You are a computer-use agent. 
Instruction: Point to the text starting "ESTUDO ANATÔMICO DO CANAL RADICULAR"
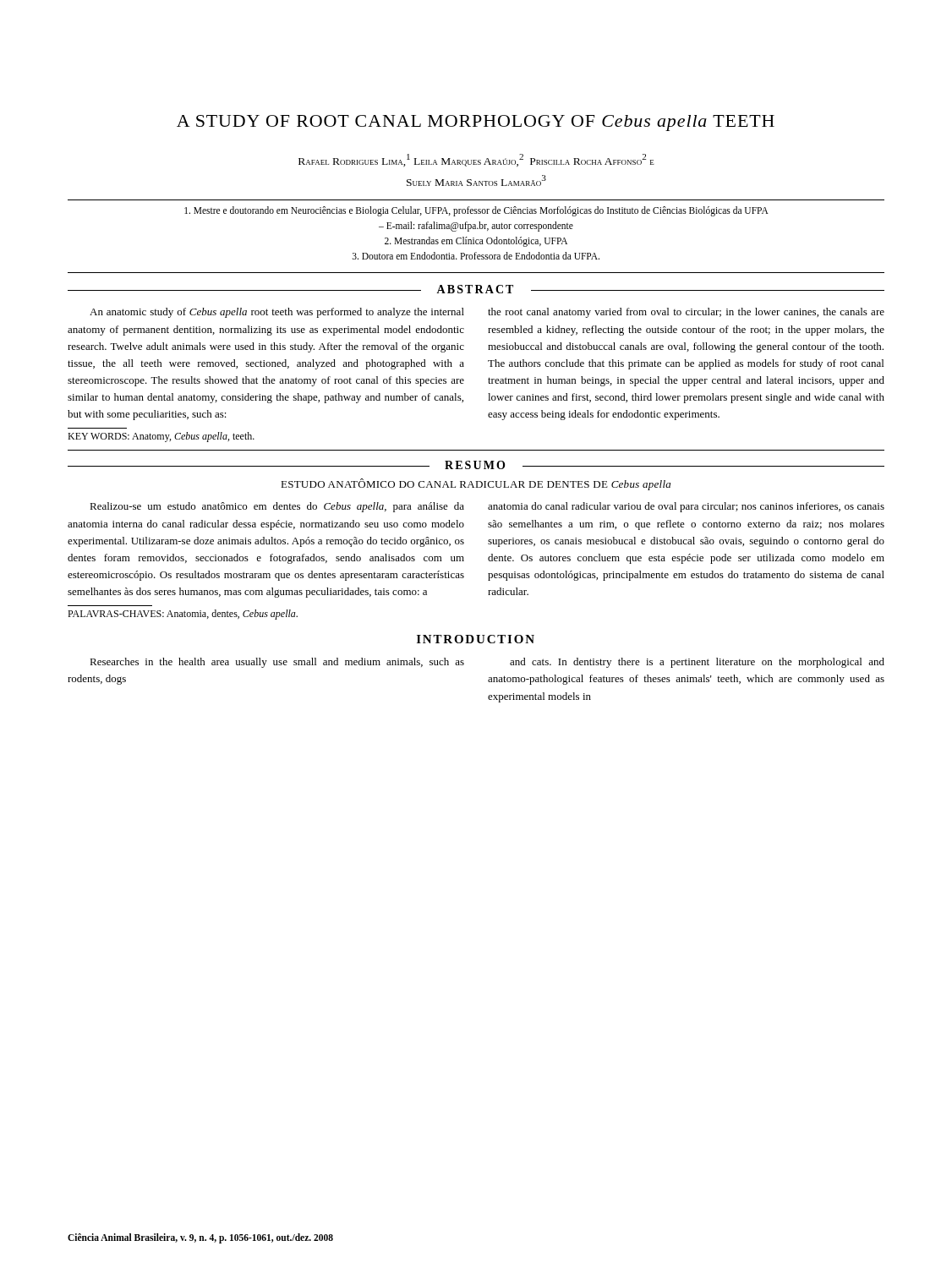point(476,484)
